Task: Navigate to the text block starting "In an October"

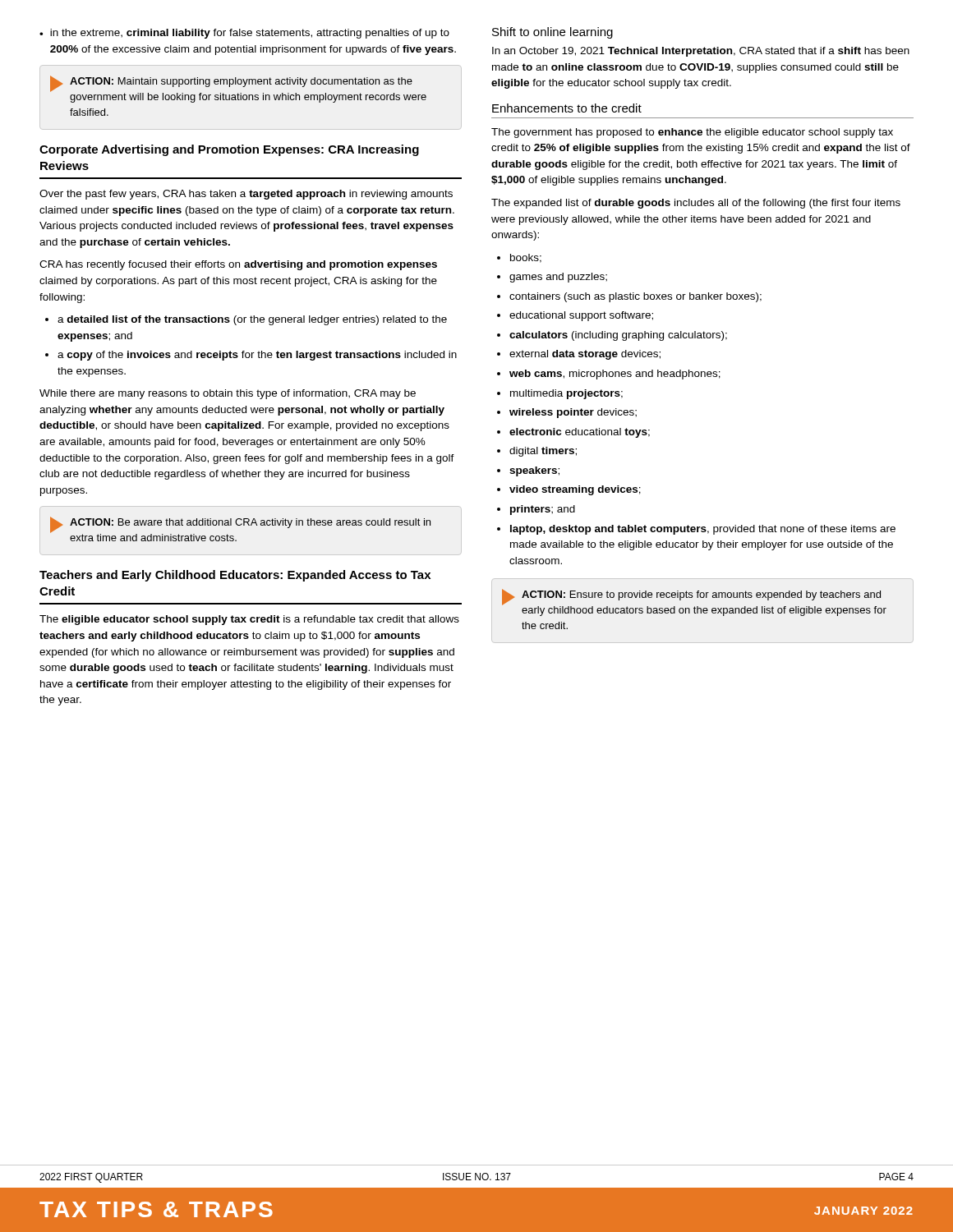Action: [x=701, y=67]
